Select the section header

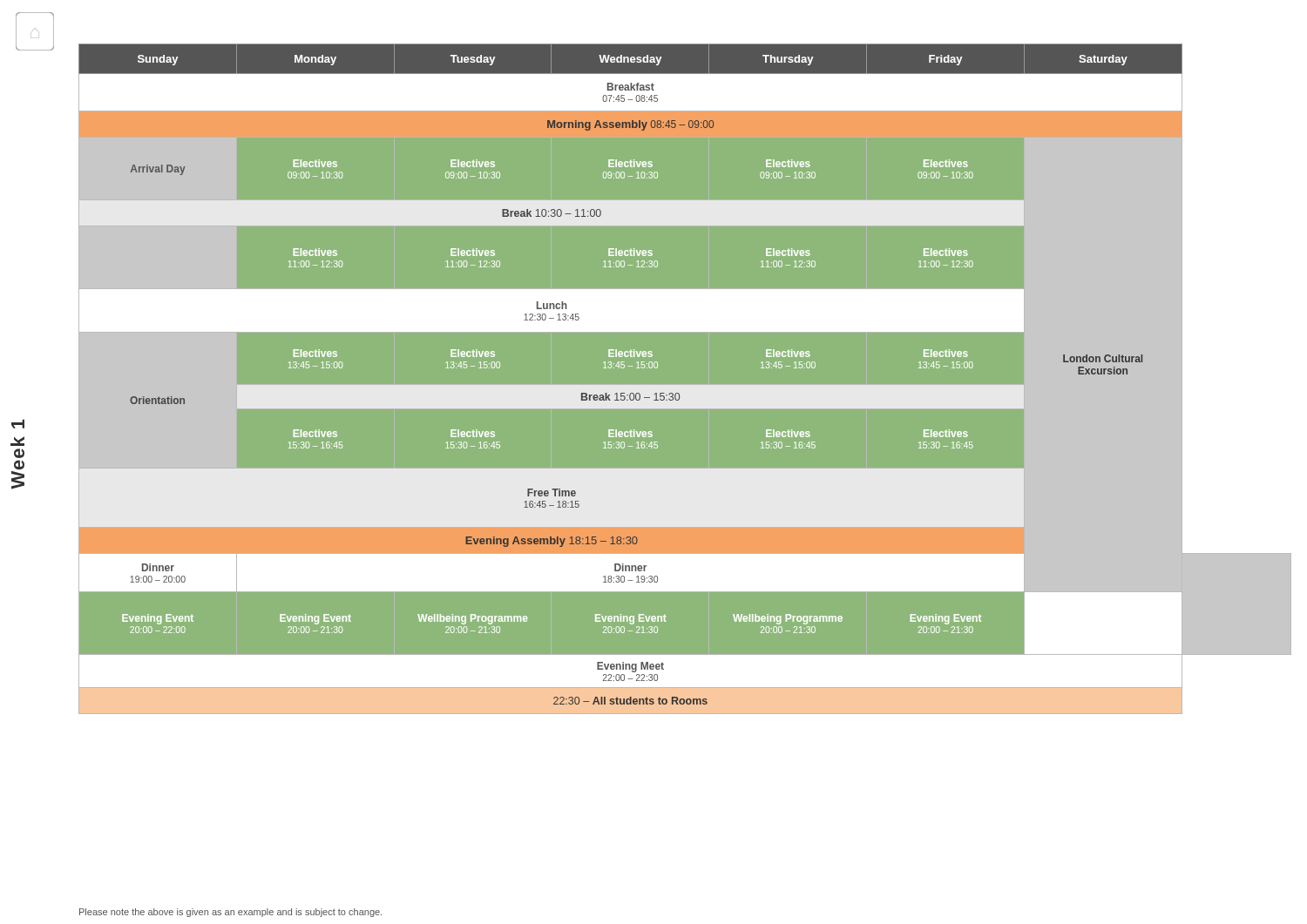pos(18,453)
